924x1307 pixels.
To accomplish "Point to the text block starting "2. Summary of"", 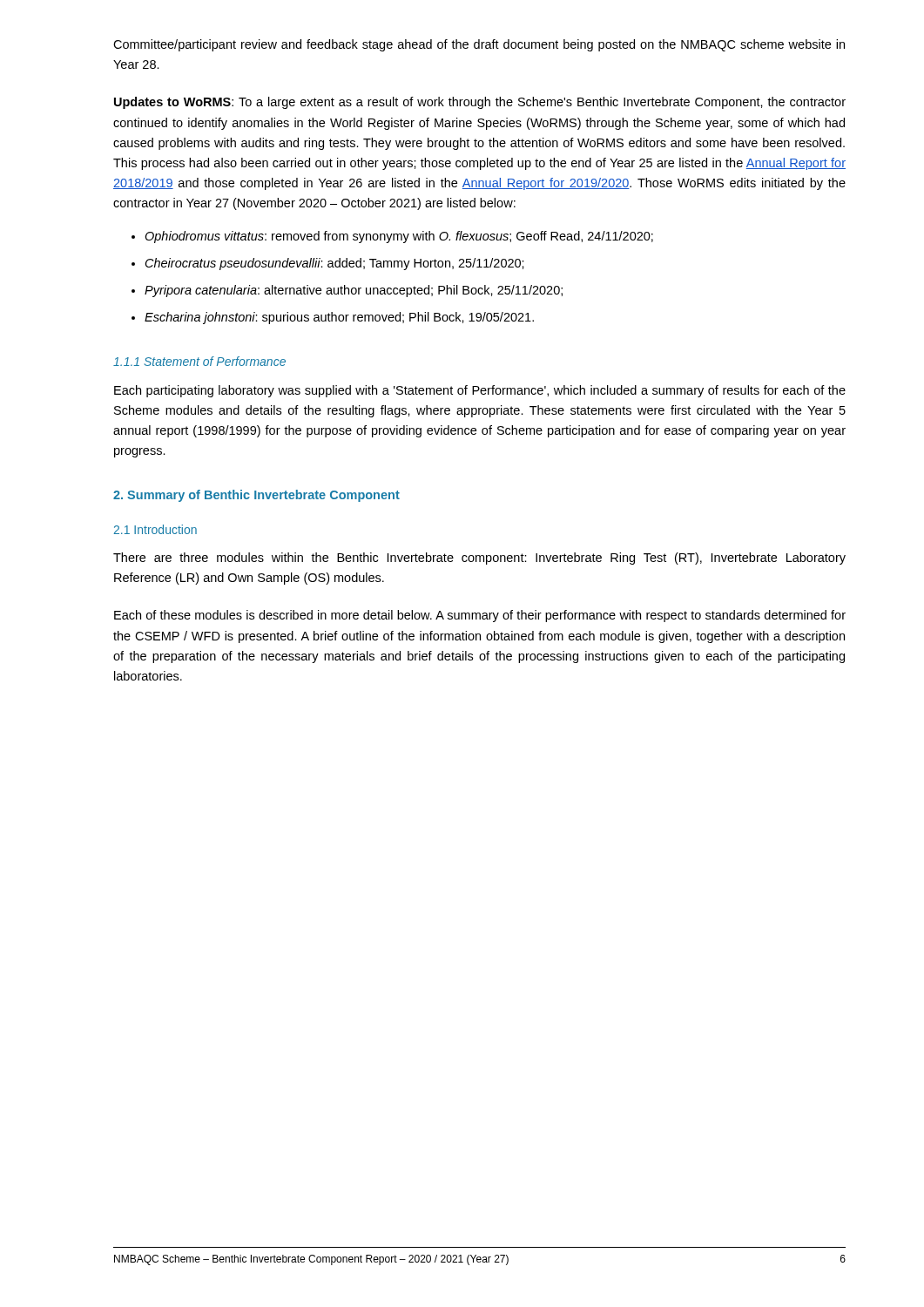I will 256,496.
